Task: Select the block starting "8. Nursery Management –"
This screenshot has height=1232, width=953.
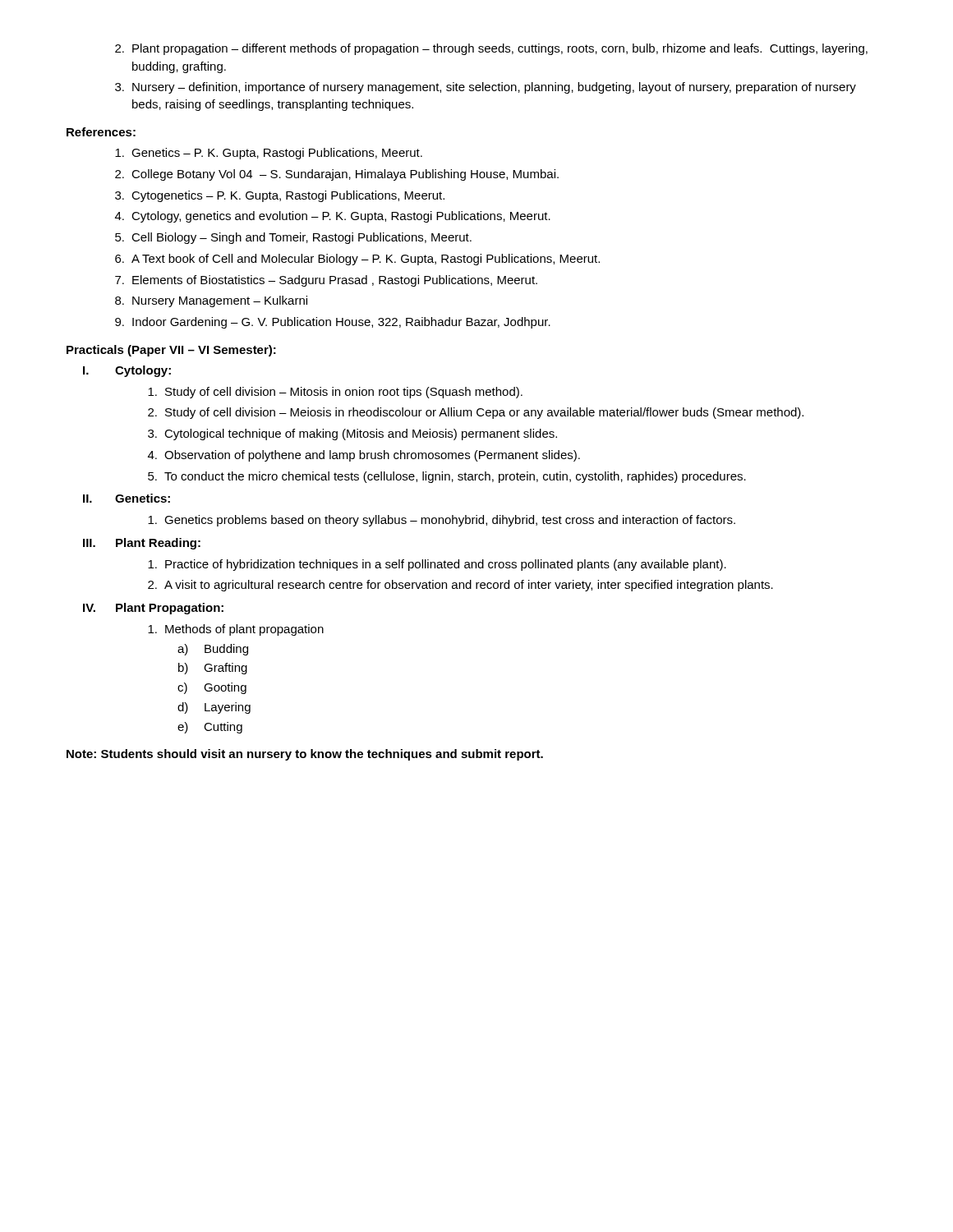Action: pos(211,301)
